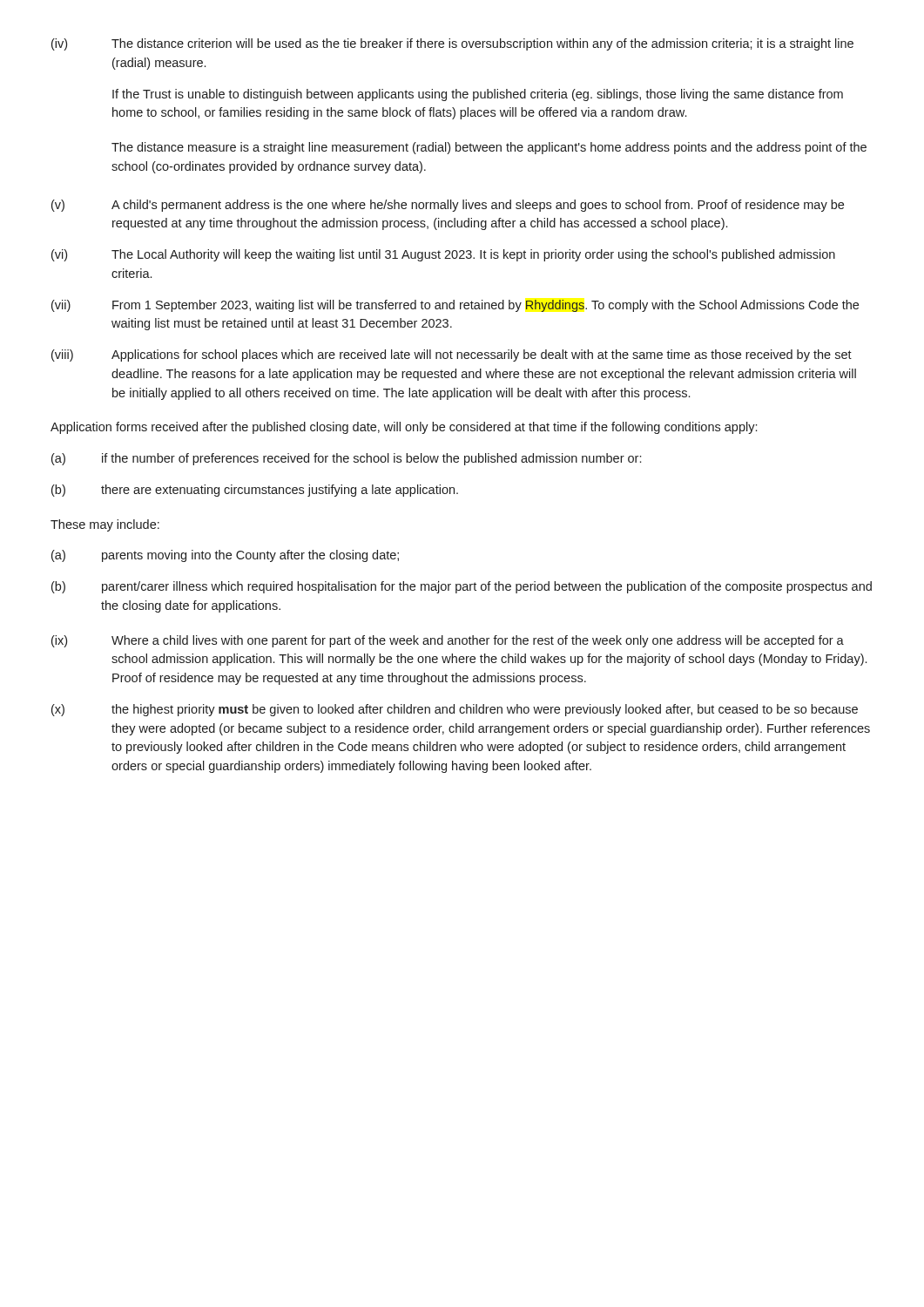Locate the text starting "(v) A child's permanent"
The width and height of the screenshot is (924, 1307).
click(x=462, y=215)
